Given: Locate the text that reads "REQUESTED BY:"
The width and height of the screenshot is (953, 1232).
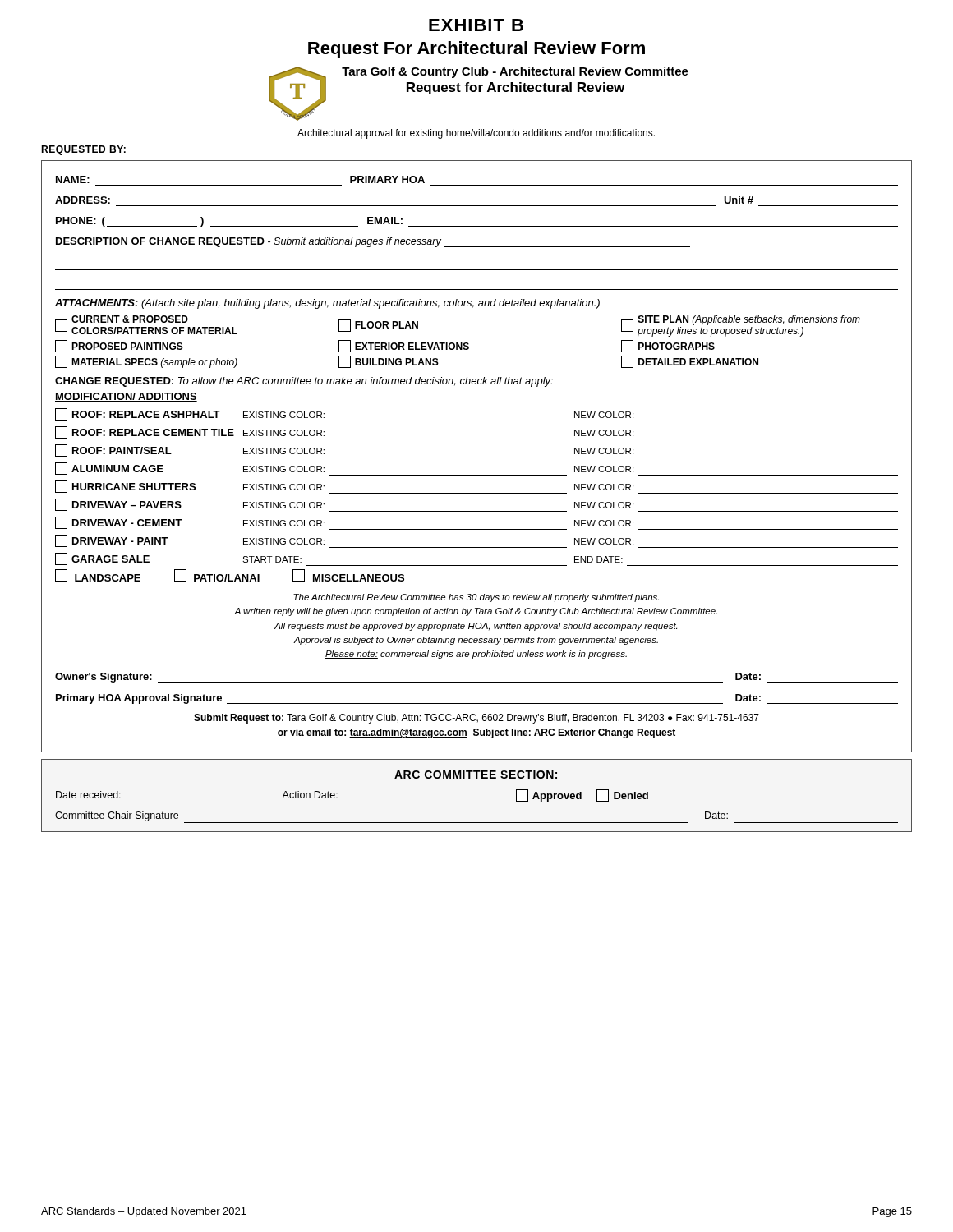Looking at the screenshot, I should (x=84, y=150).
